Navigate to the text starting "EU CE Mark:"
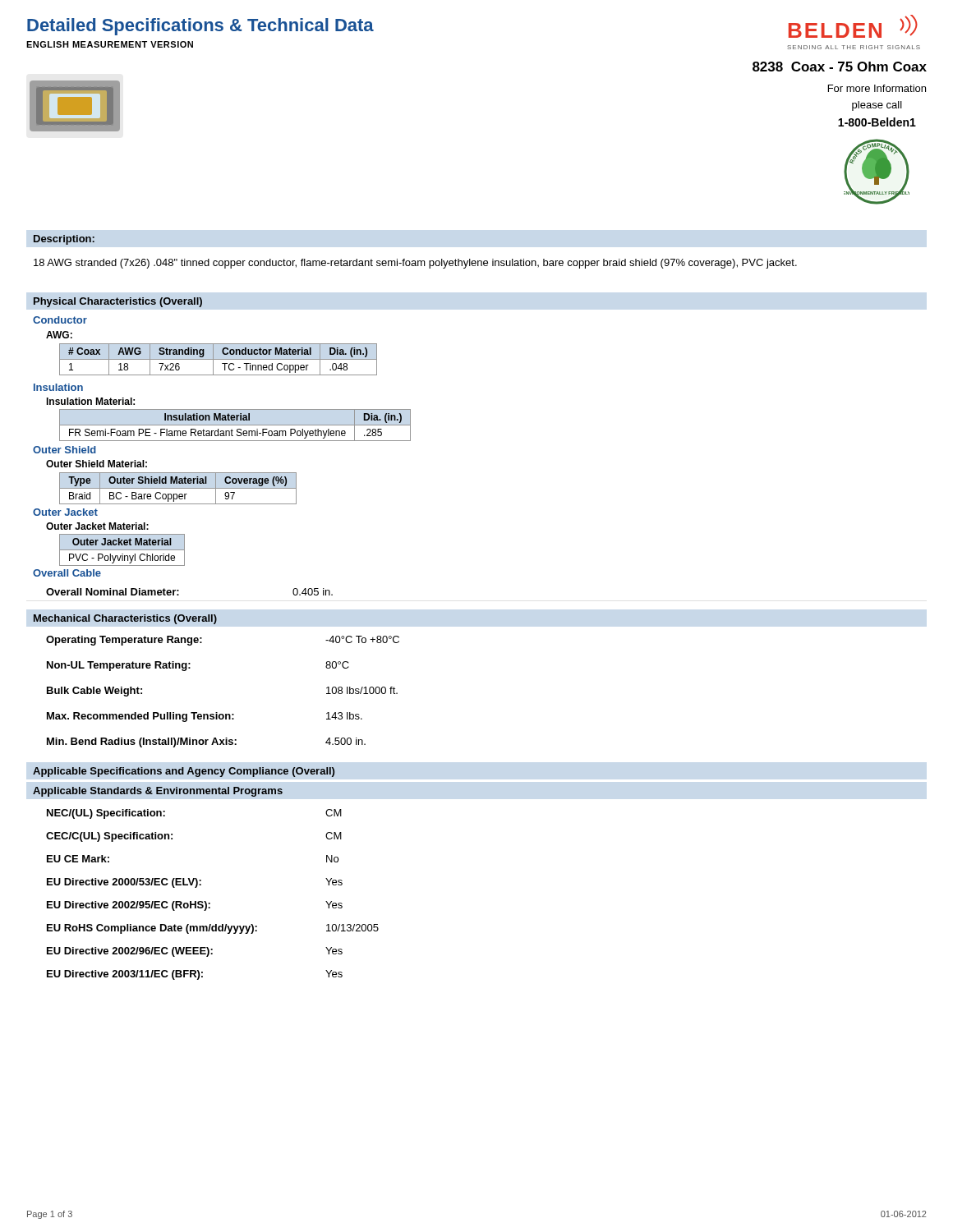 pyautogui.click(x=78, y=859)
